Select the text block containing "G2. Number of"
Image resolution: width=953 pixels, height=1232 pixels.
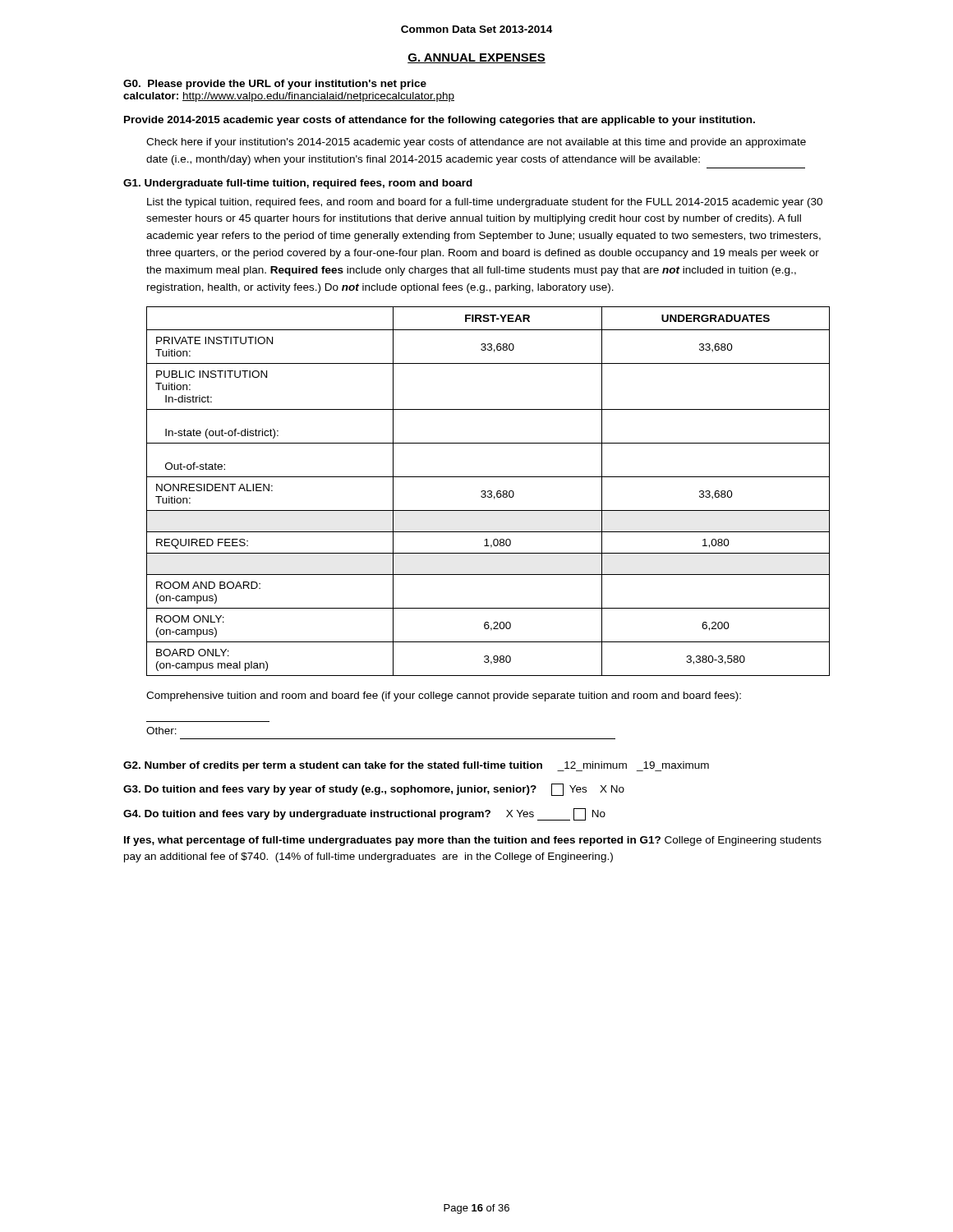pyautogui.click(x=476, y=765)
